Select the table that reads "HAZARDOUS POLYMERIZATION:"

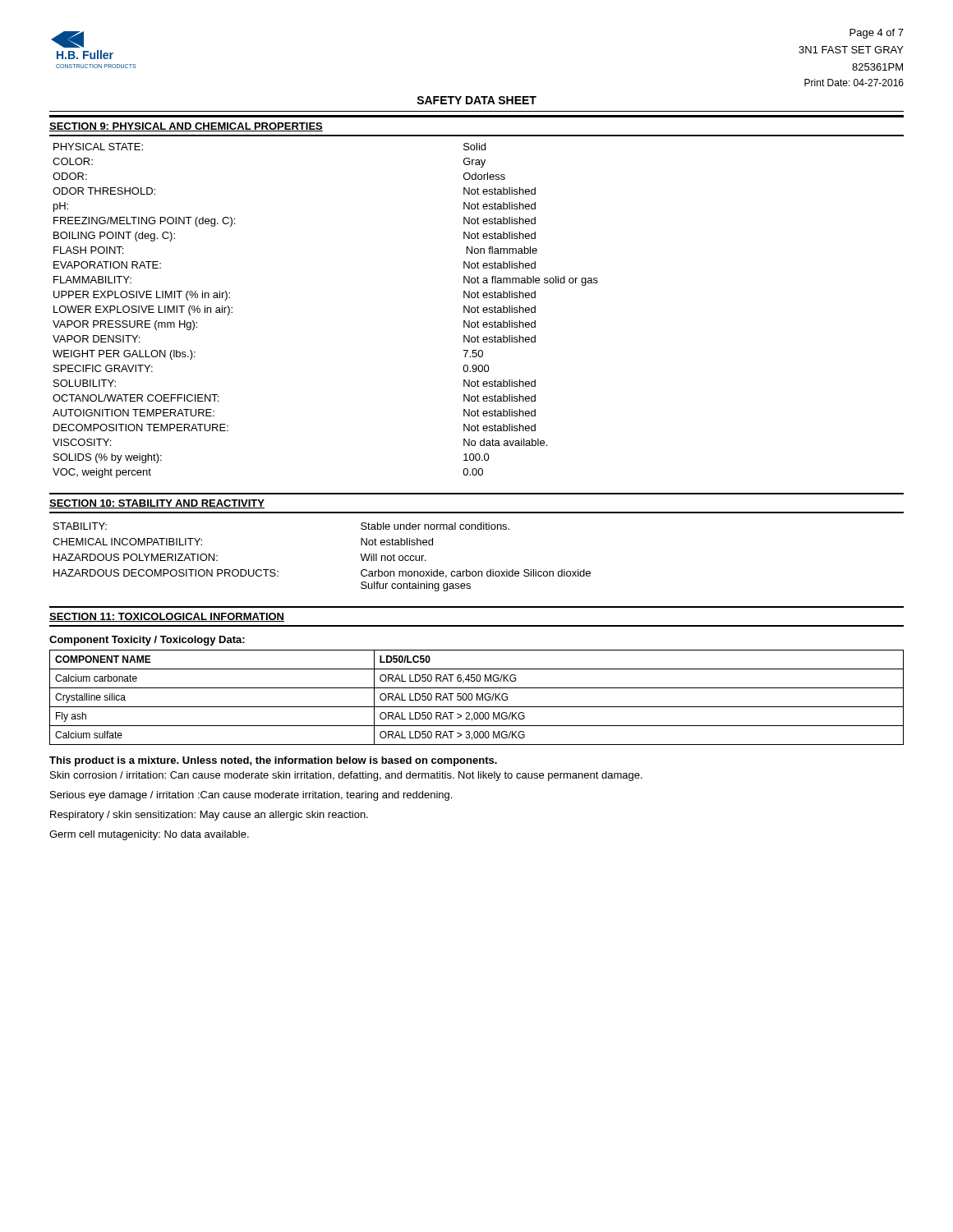(x=476, y=555)
